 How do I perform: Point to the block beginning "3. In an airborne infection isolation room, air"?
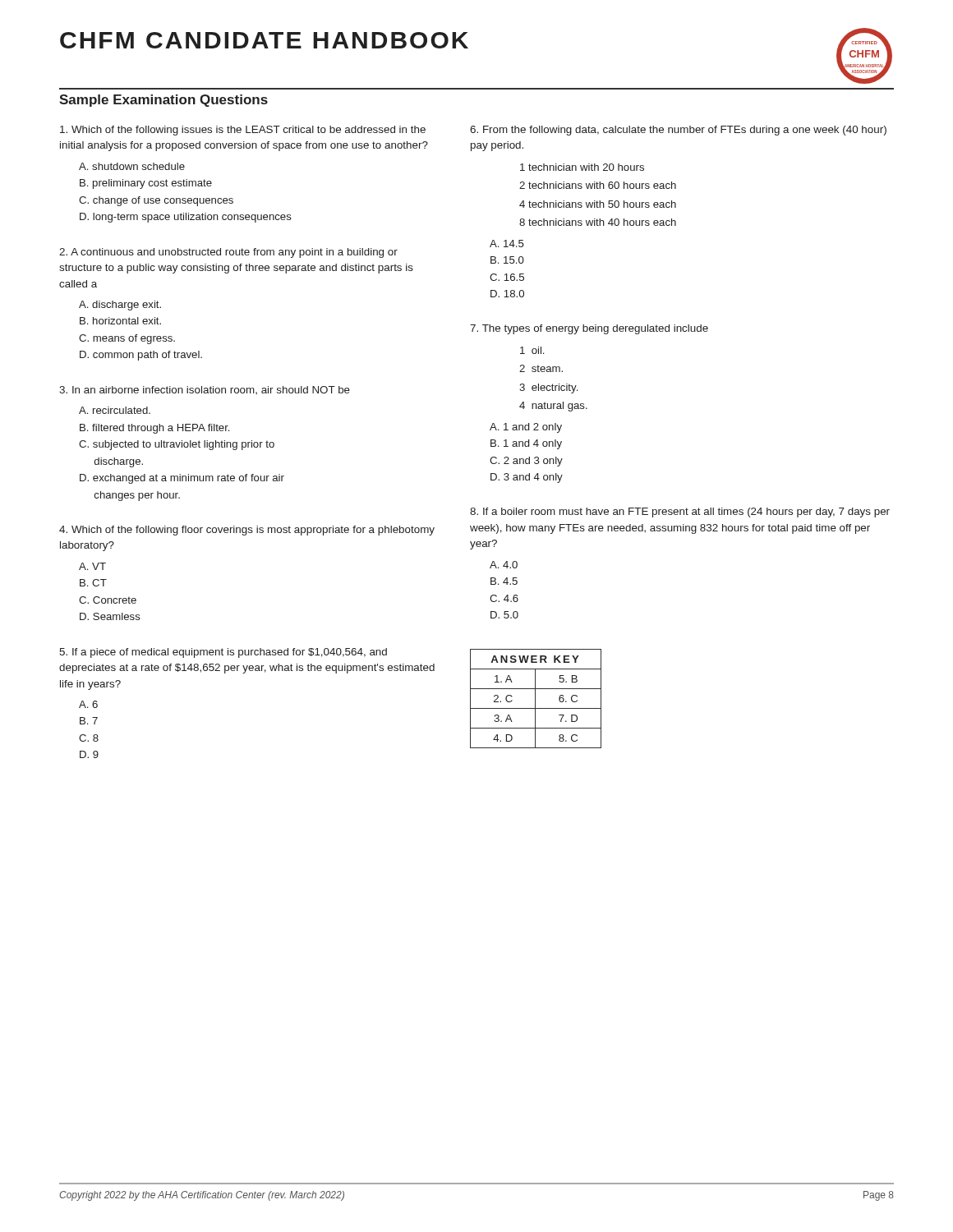pyautogui.click(x=248, y=443)
